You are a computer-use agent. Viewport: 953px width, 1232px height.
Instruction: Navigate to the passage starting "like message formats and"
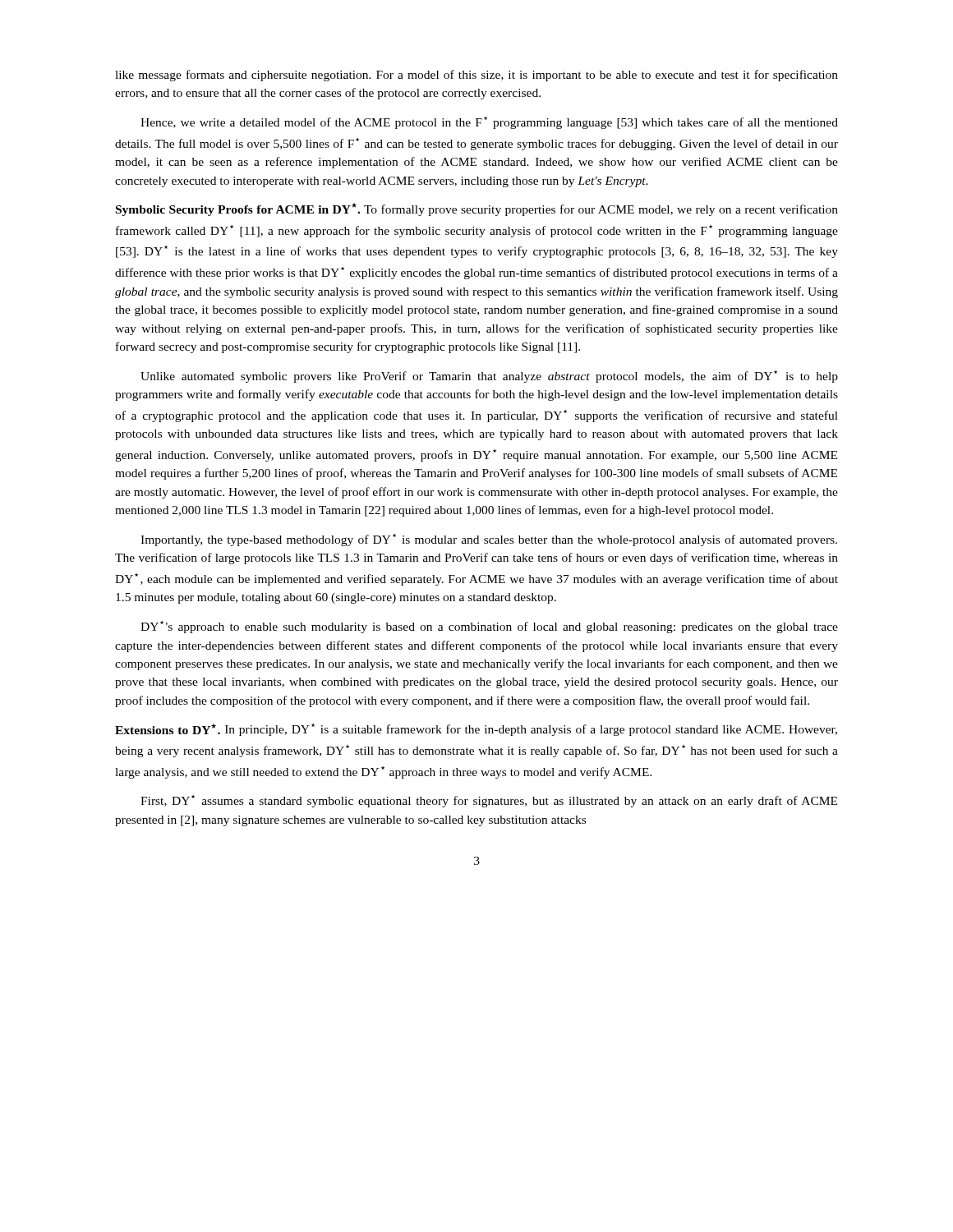pos(476,128)
